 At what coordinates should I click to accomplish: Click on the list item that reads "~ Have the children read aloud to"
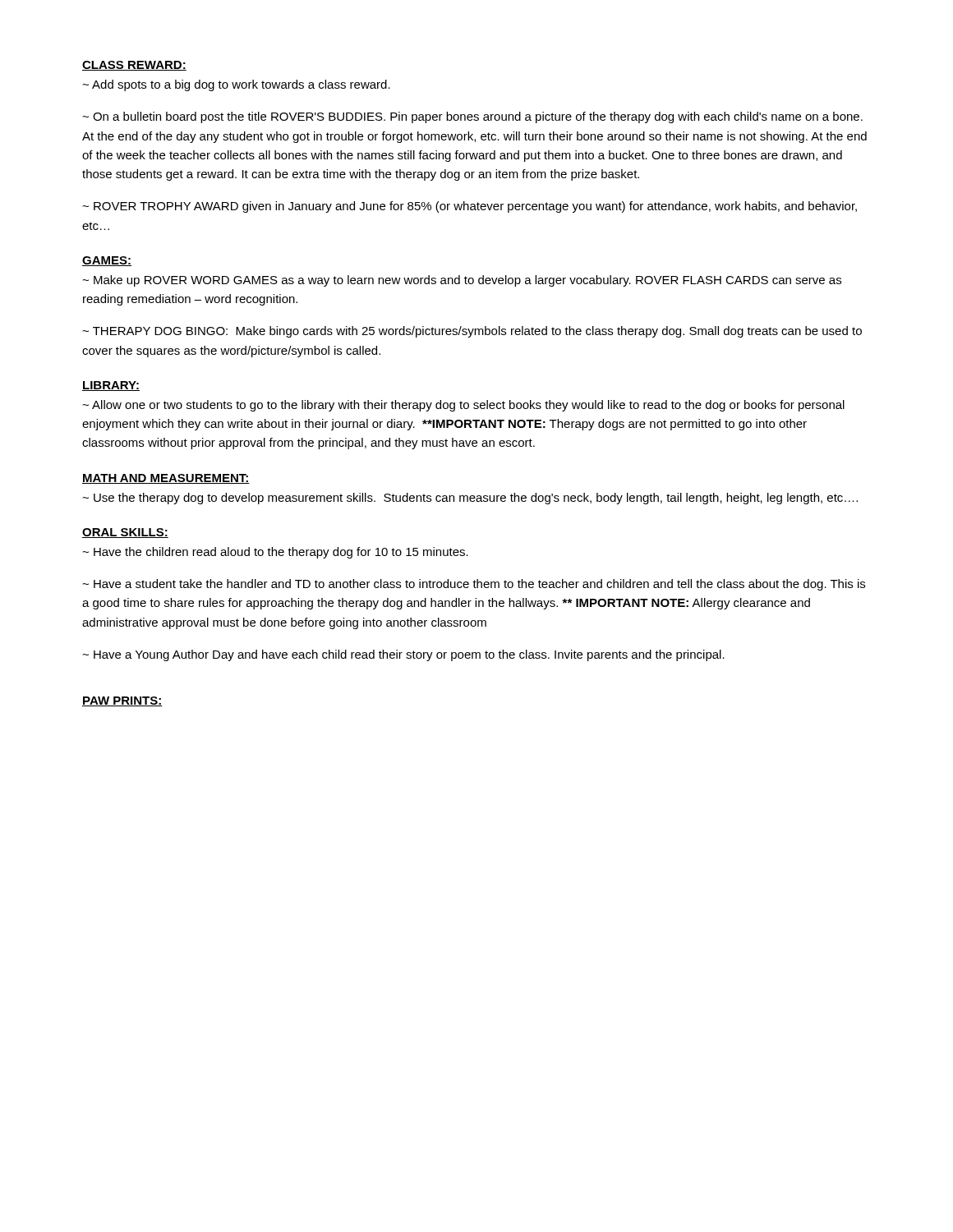276,551
